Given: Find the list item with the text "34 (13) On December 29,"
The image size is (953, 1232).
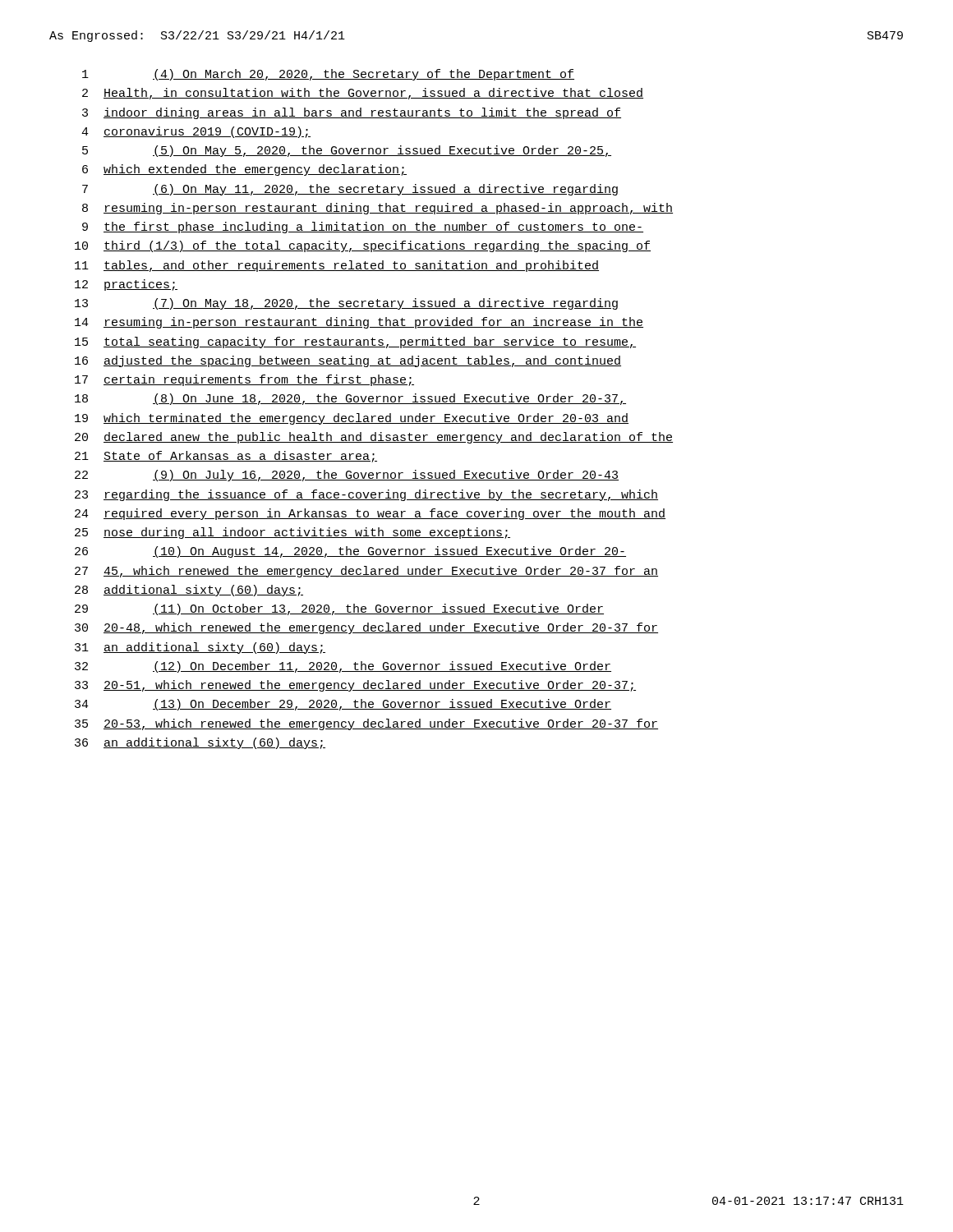Looking at the screenshot, I should click(476, 724).
